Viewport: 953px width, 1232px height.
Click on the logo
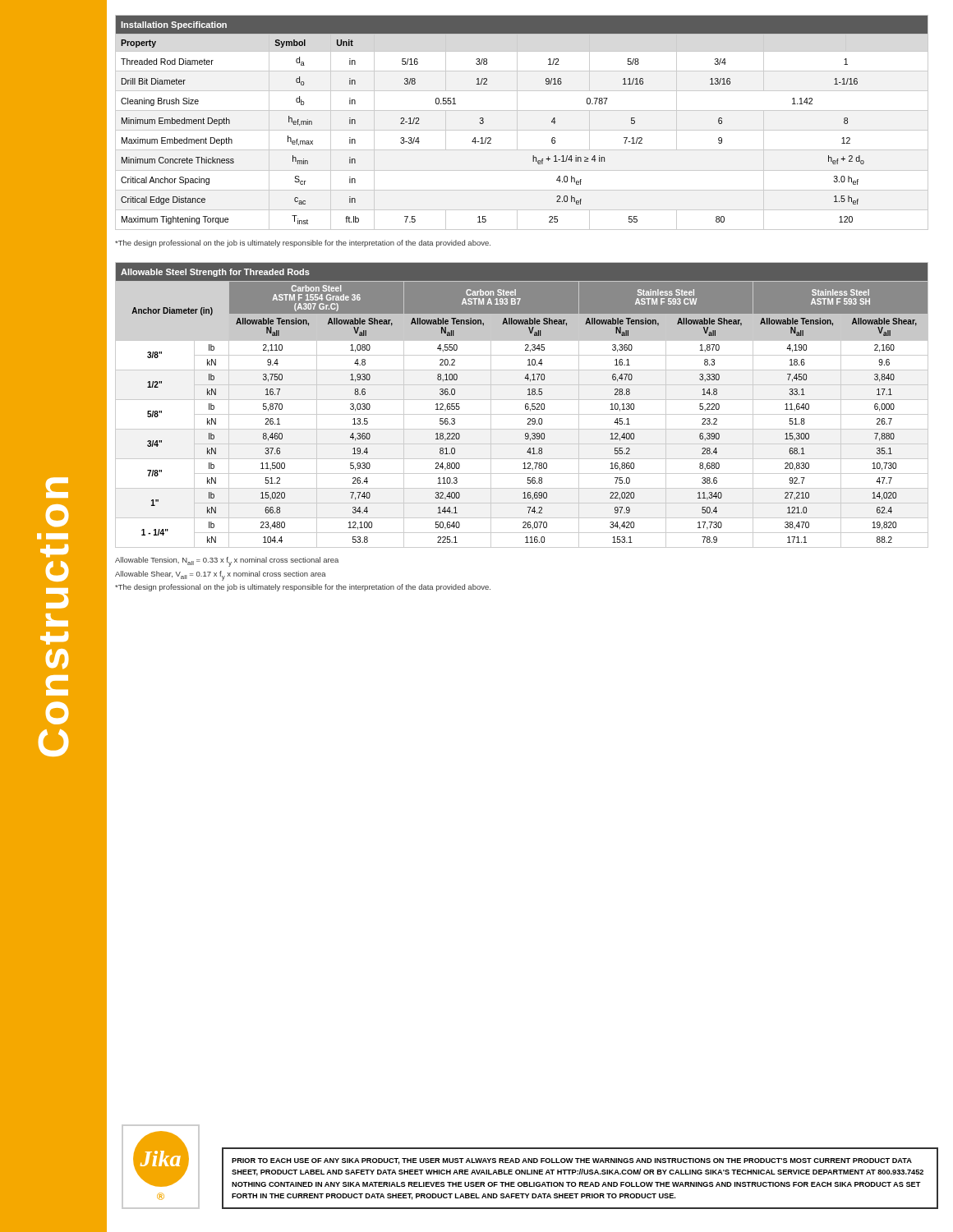[x=165, y=1167]
